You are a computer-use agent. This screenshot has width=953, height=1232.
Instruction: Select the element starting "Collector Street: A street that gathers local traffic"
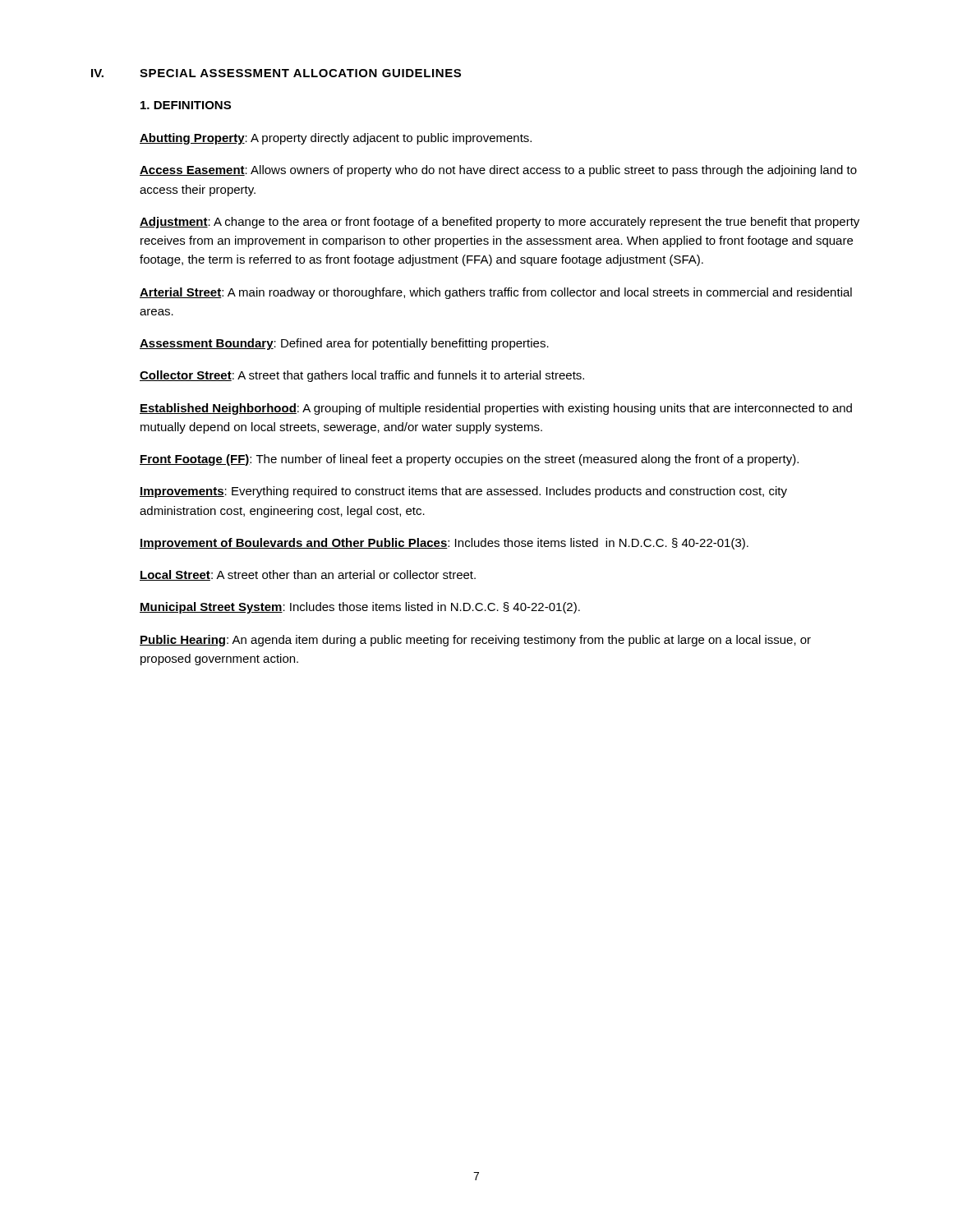click(363, 375)
